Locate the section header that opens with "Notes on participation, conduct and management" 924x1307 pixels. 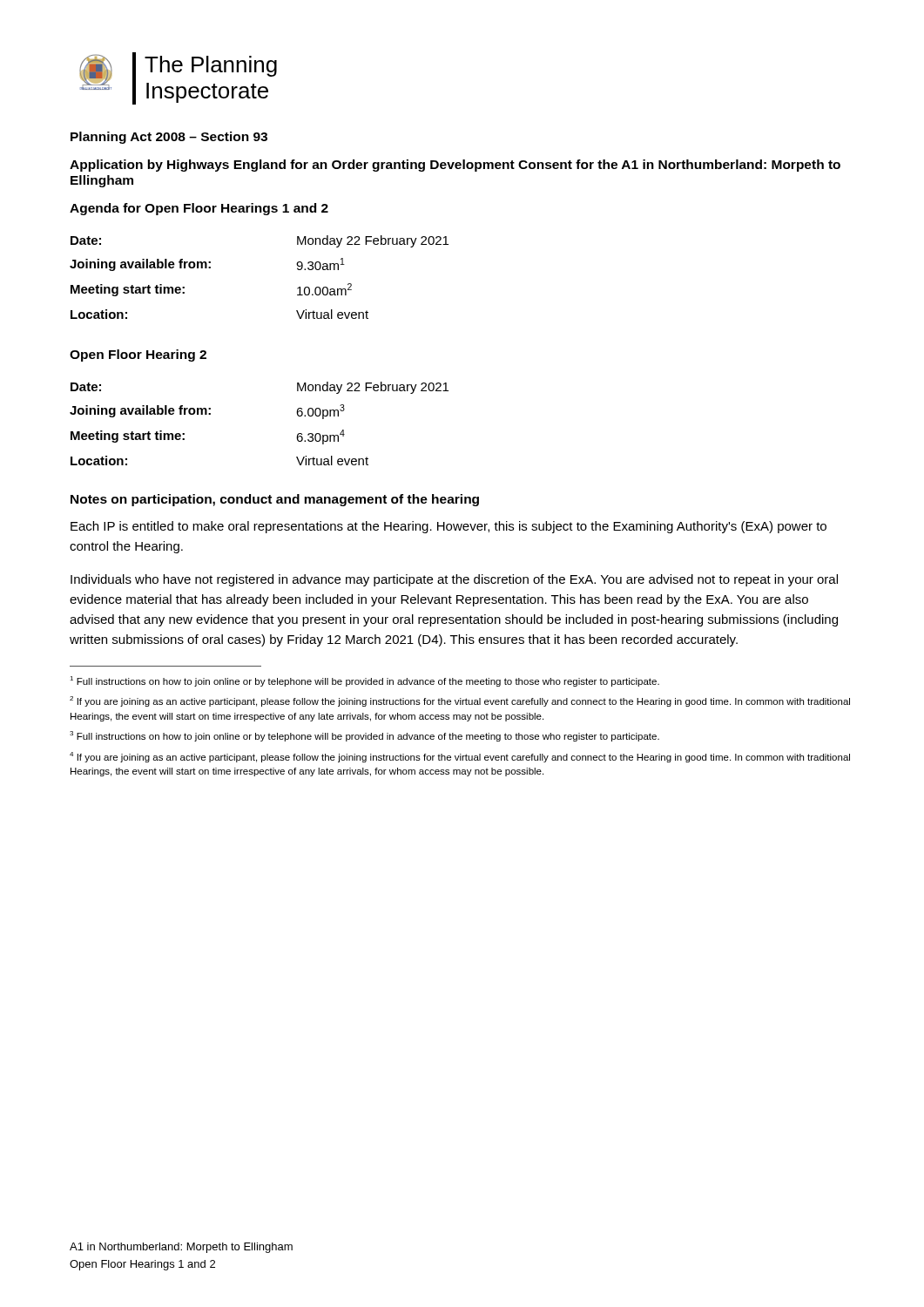pyautogui.click(x=275, y=499)
